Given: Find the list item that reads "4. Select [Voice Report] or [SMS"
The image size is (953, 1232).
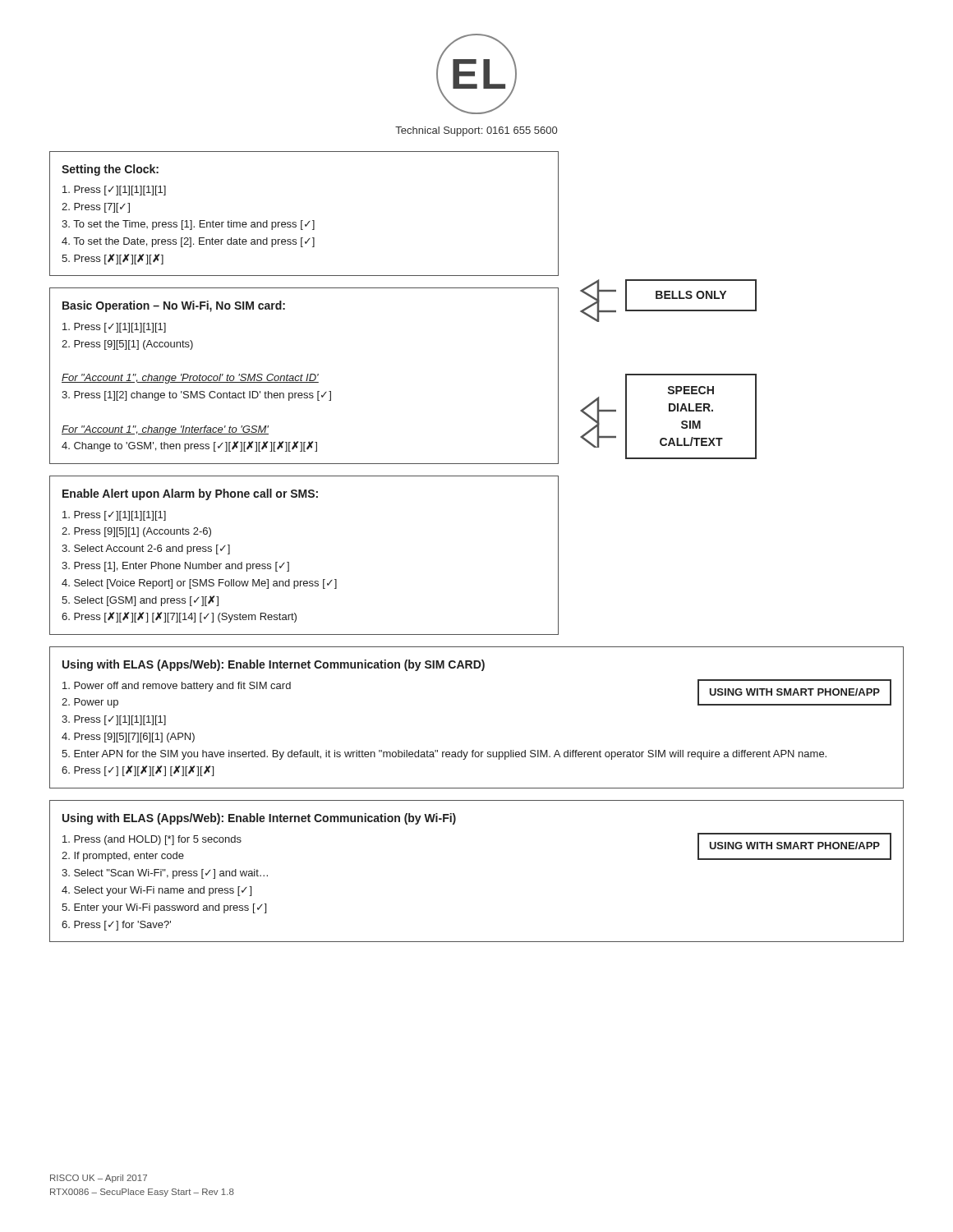Looking at the screenshot, I should [x=199, y=582].
